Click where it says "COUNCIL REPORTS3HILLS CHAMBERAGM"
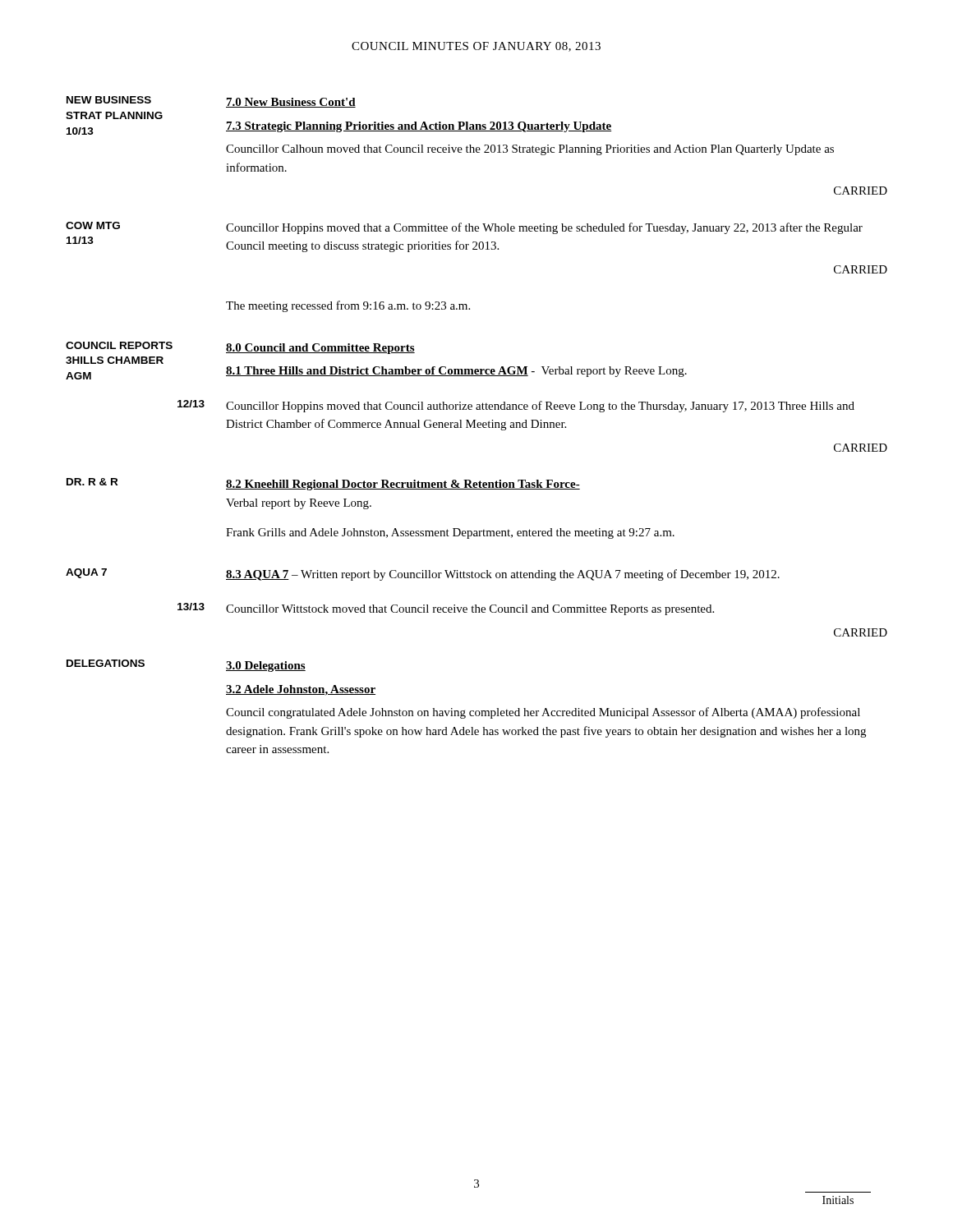The width and height of the screenshot is (953, 1232). point(119,360)
